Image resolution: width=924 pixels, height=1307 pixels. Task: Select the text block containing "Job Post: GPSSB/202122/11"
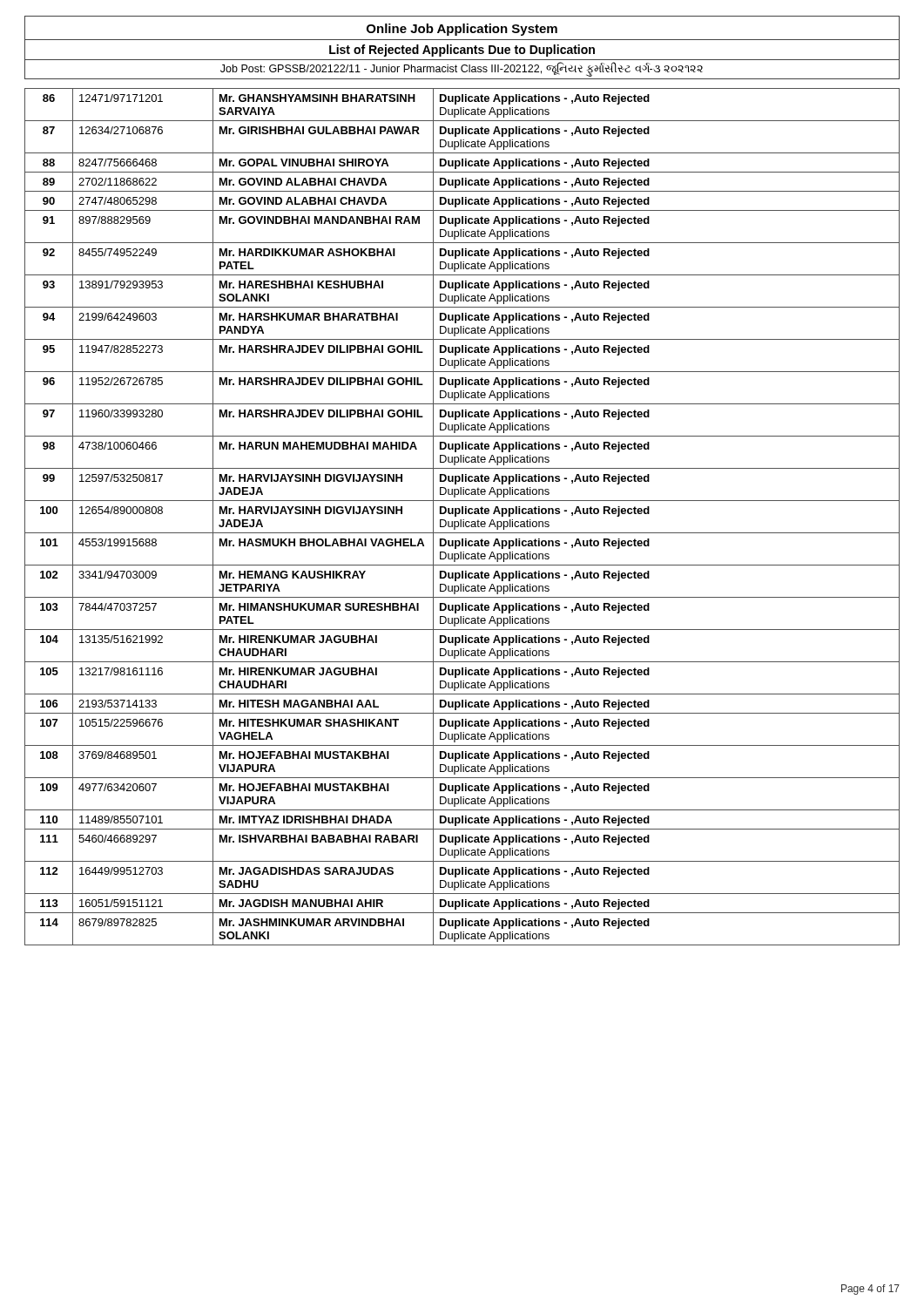point(462,69)
